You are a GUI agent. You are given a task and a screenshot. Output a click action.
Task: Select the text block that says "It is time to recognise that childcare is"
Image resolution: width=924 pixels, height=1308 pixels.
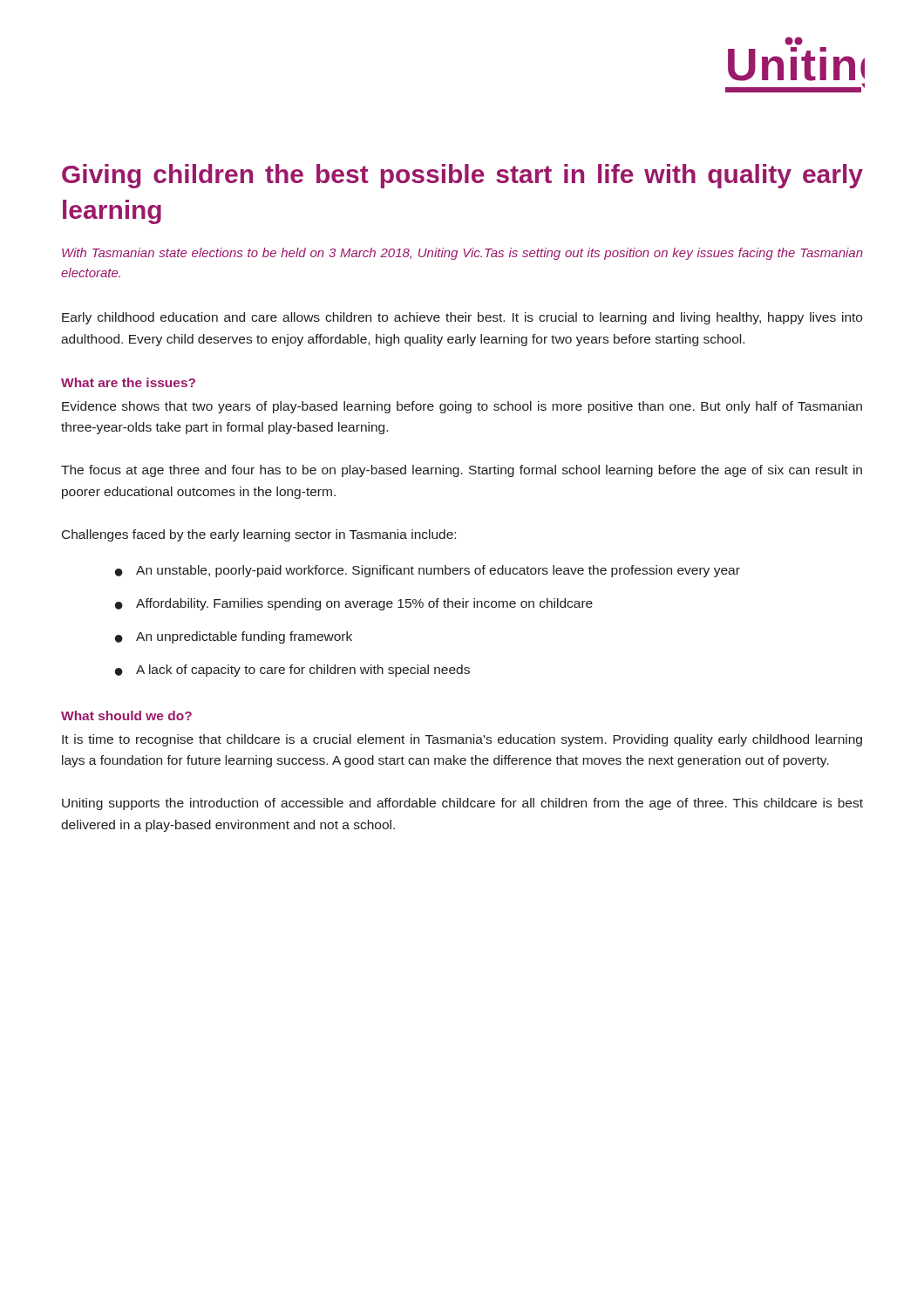click(462, 750)
